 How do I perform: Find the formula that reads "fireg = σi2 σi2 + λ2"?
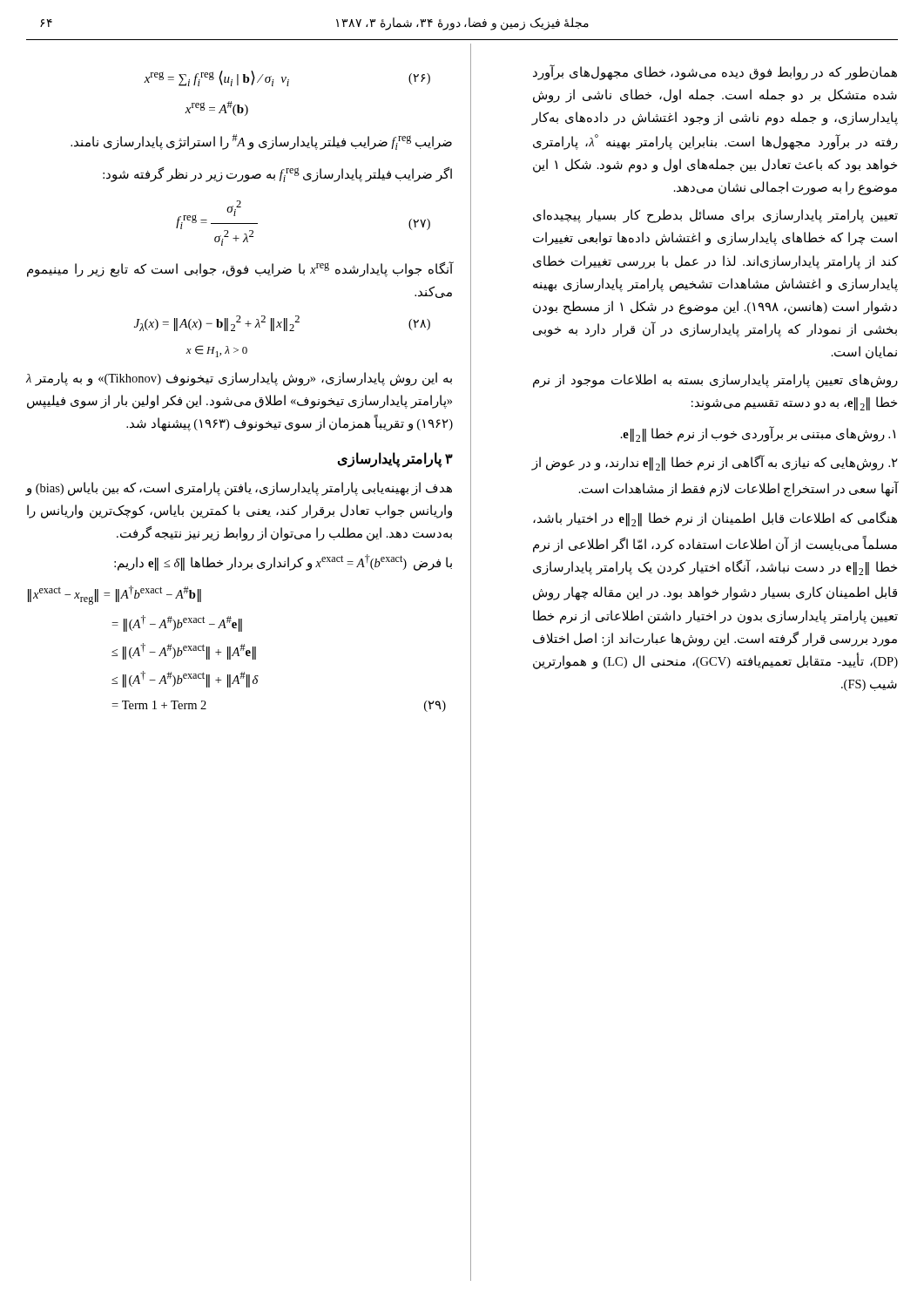click(x=240, y=223)
